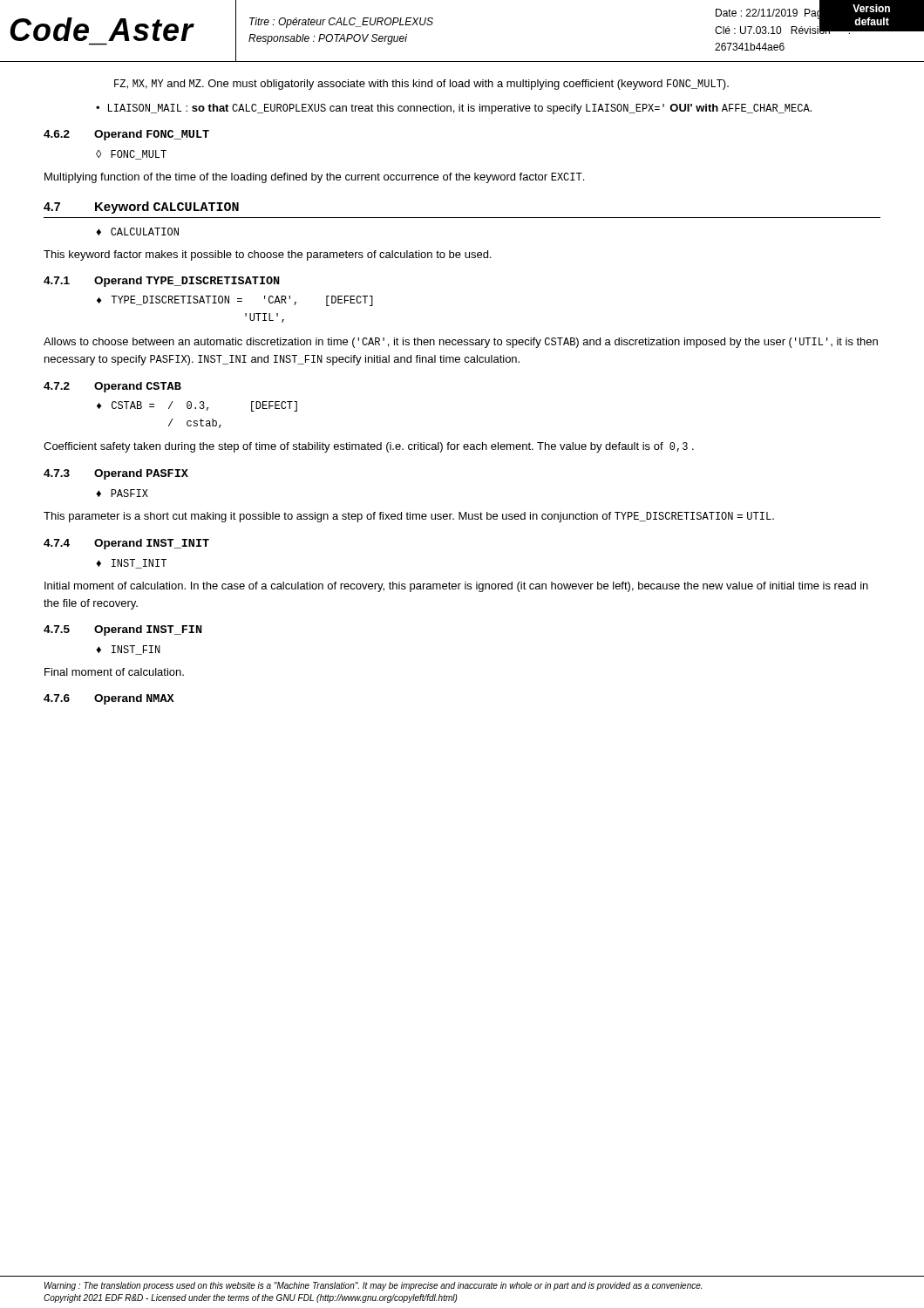This screenshot has width=924, height=1308.
Task: Select the text block starting "This keyword factor makes it possible to"
Action: click(x=268, y=254)
